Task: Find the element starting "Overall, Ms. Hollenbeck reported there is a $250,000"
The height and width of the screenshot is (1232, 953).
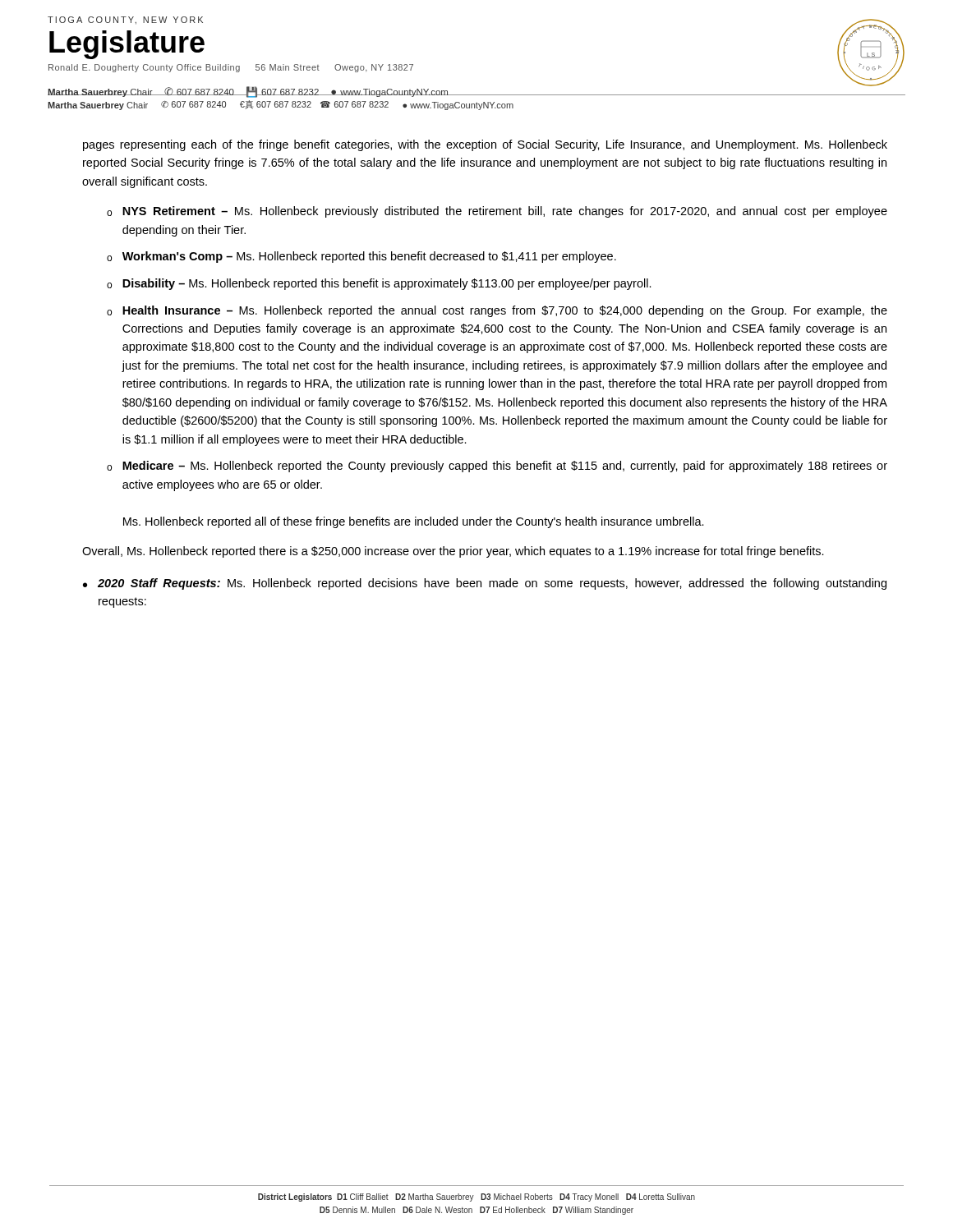Action: point(453,551)
